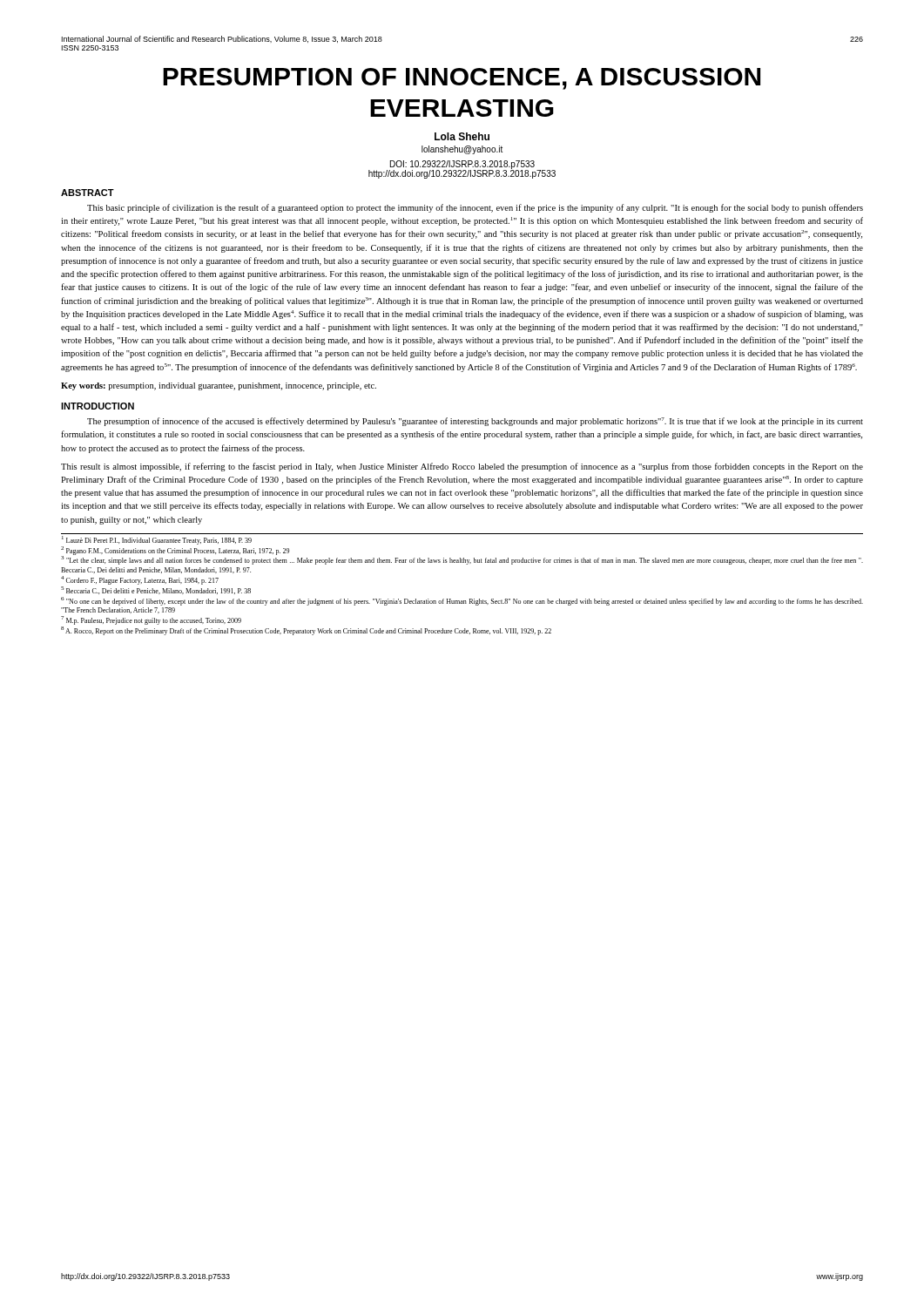Find the block on this page that starts "5 Beccaria C., Dei delitti"
This screenshot has width=924, height=1307.
click(156, 591)
